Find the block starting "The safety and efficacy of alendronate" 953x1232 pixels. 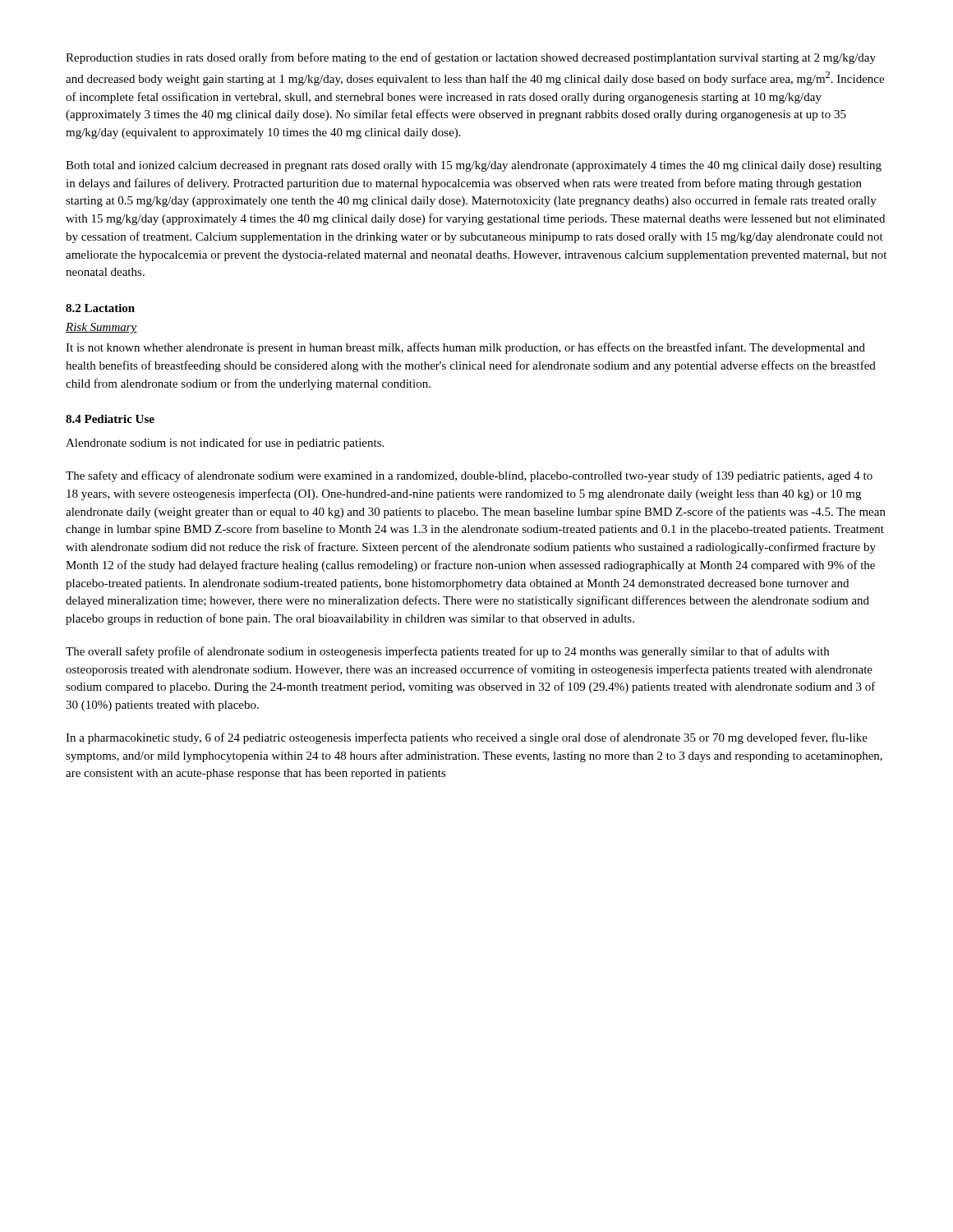(476, 547)
